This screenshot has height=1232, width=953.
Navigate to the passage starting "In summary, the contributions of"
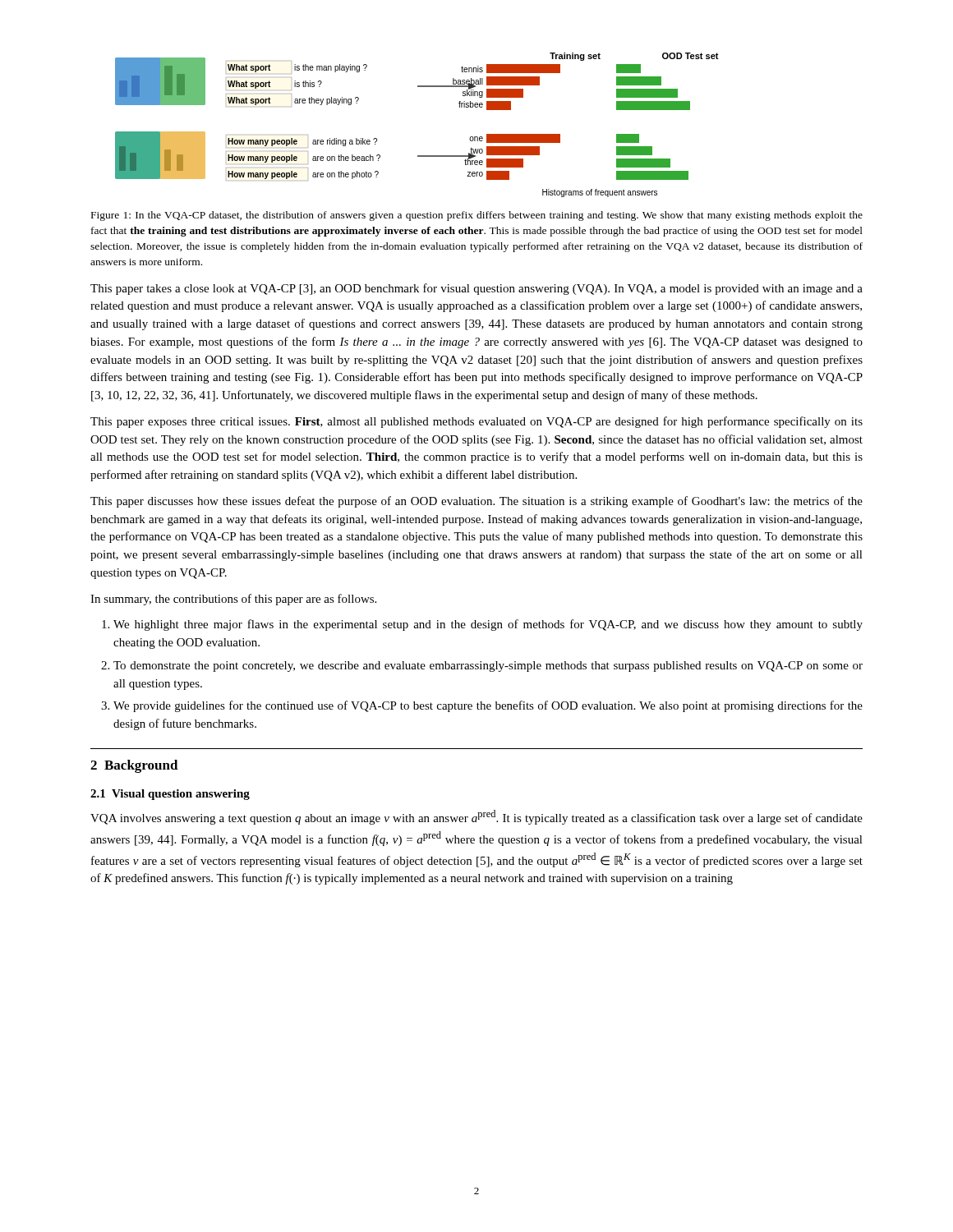point(233,600)
